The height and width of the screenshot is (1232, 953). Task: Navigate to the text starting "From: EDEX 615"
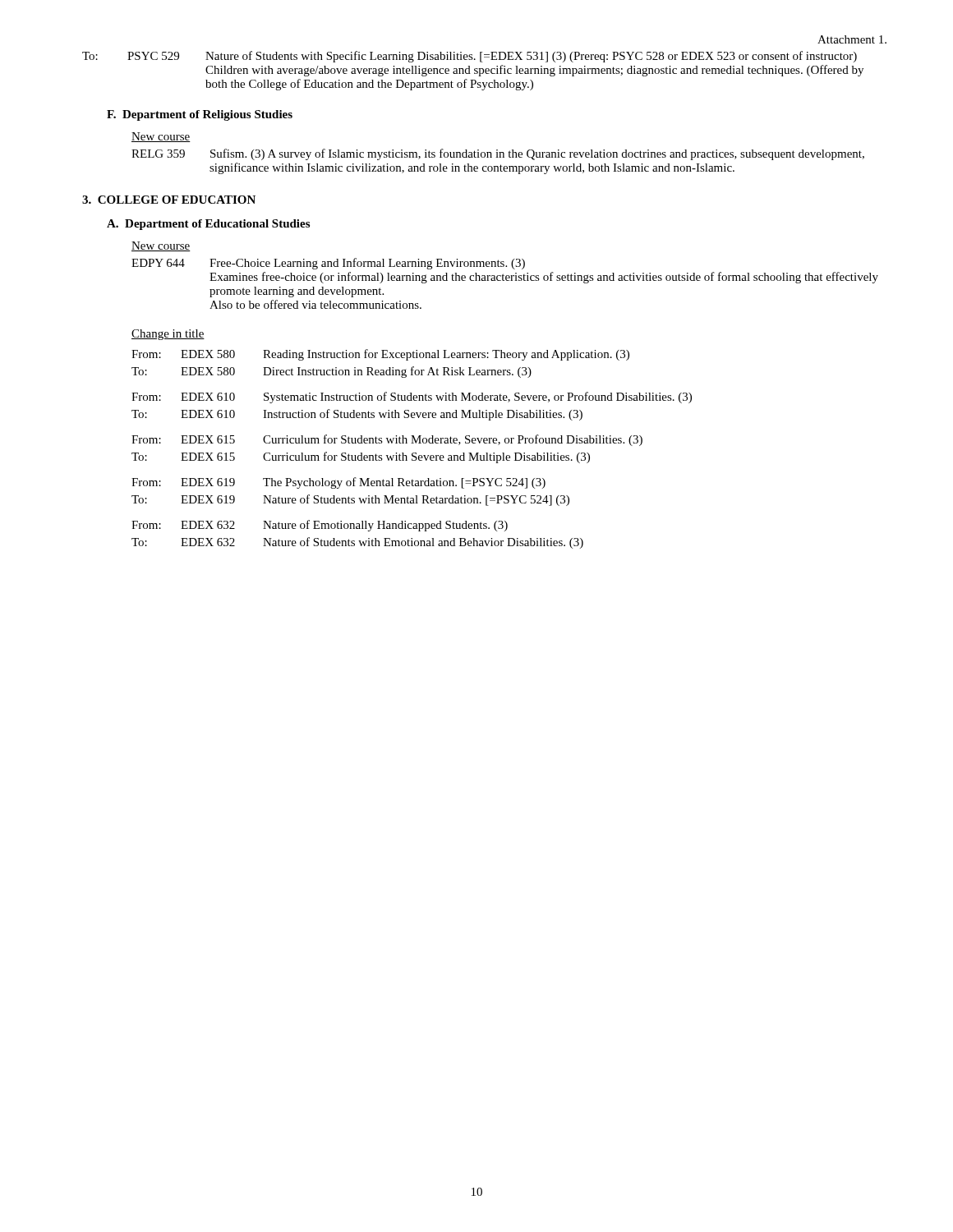point(509,440)
